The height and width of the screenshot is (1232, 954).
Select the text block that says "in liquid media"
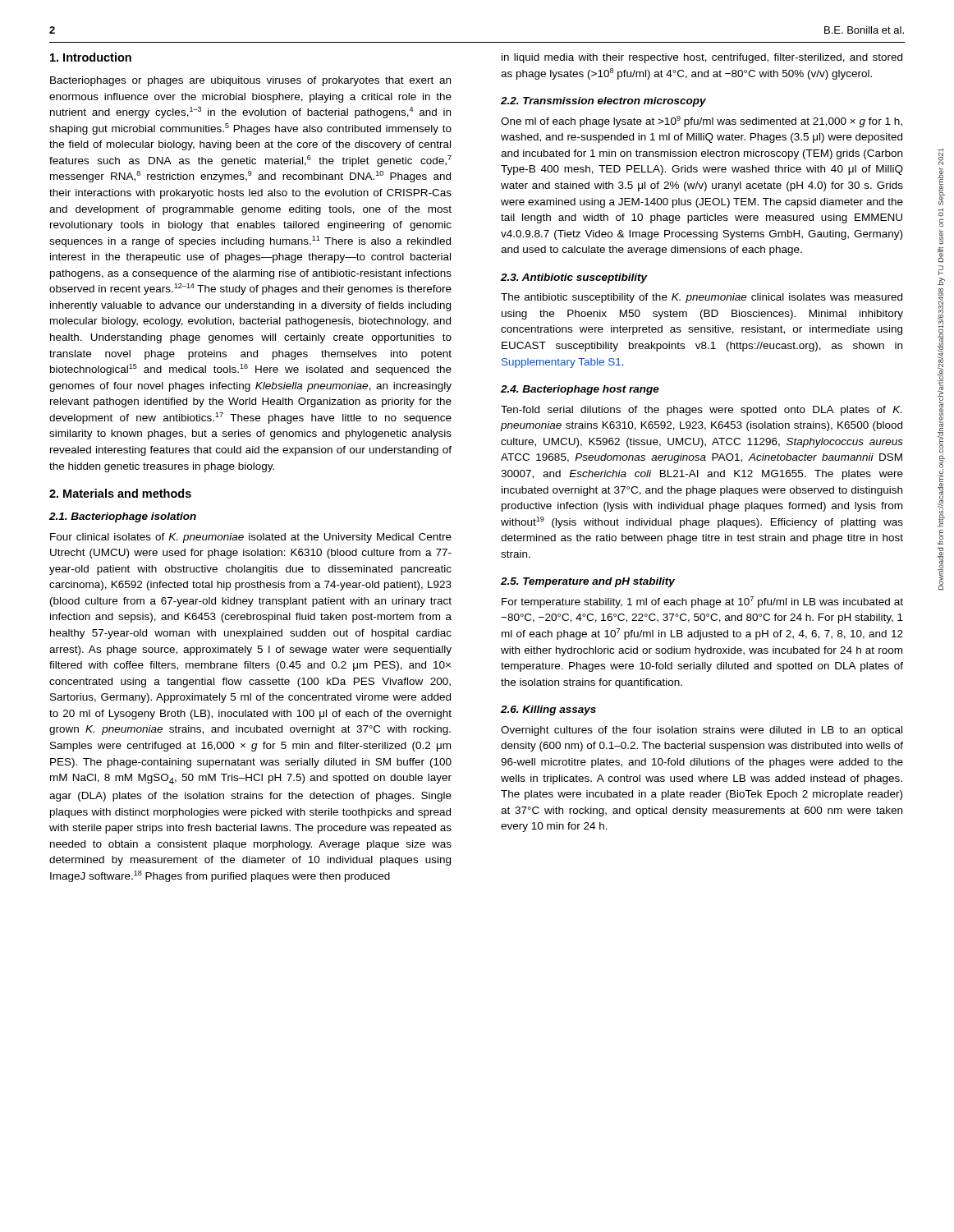pos(702,65)
